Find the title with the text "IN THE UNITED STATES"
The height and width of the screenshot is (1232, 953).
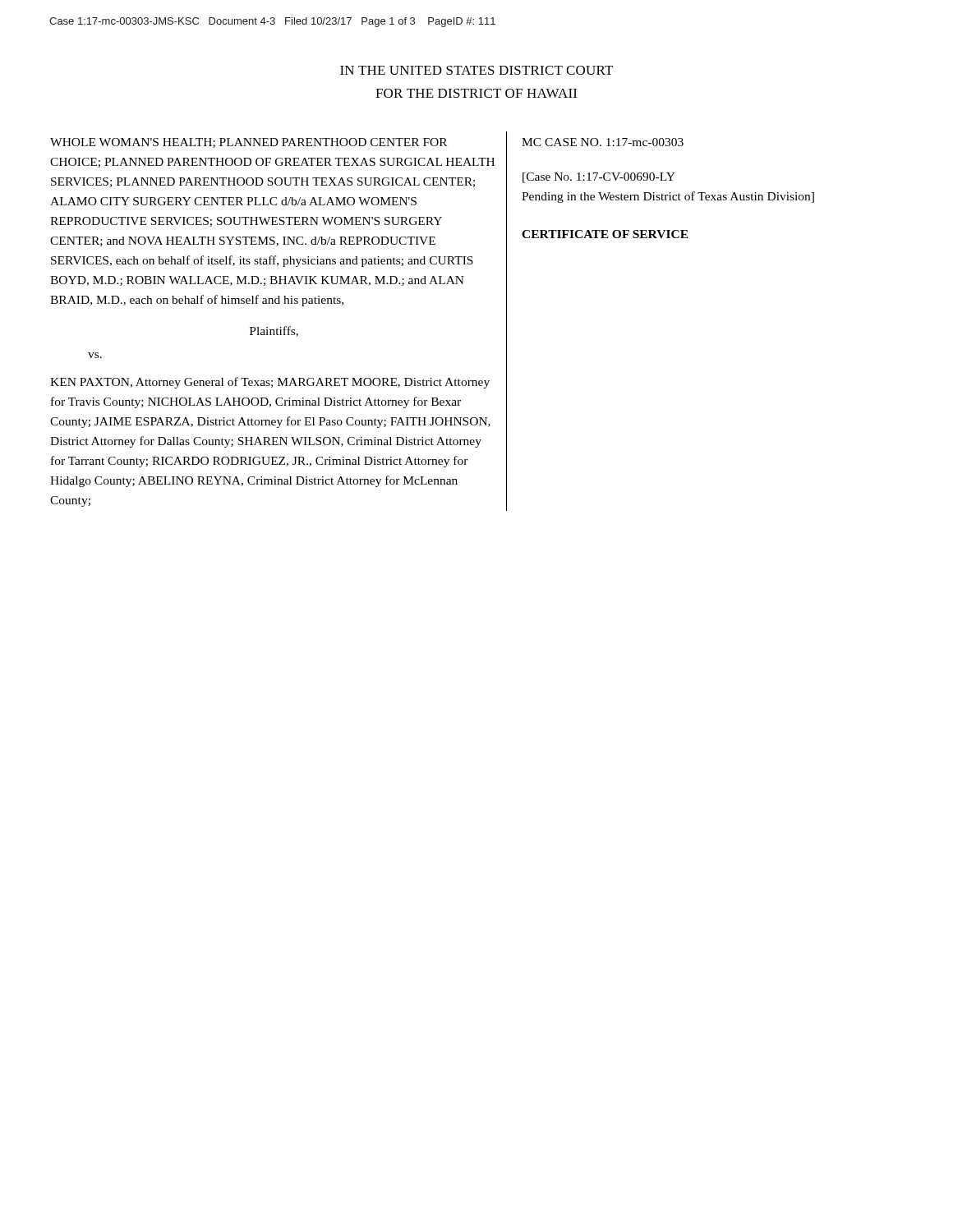coord(476,82)
